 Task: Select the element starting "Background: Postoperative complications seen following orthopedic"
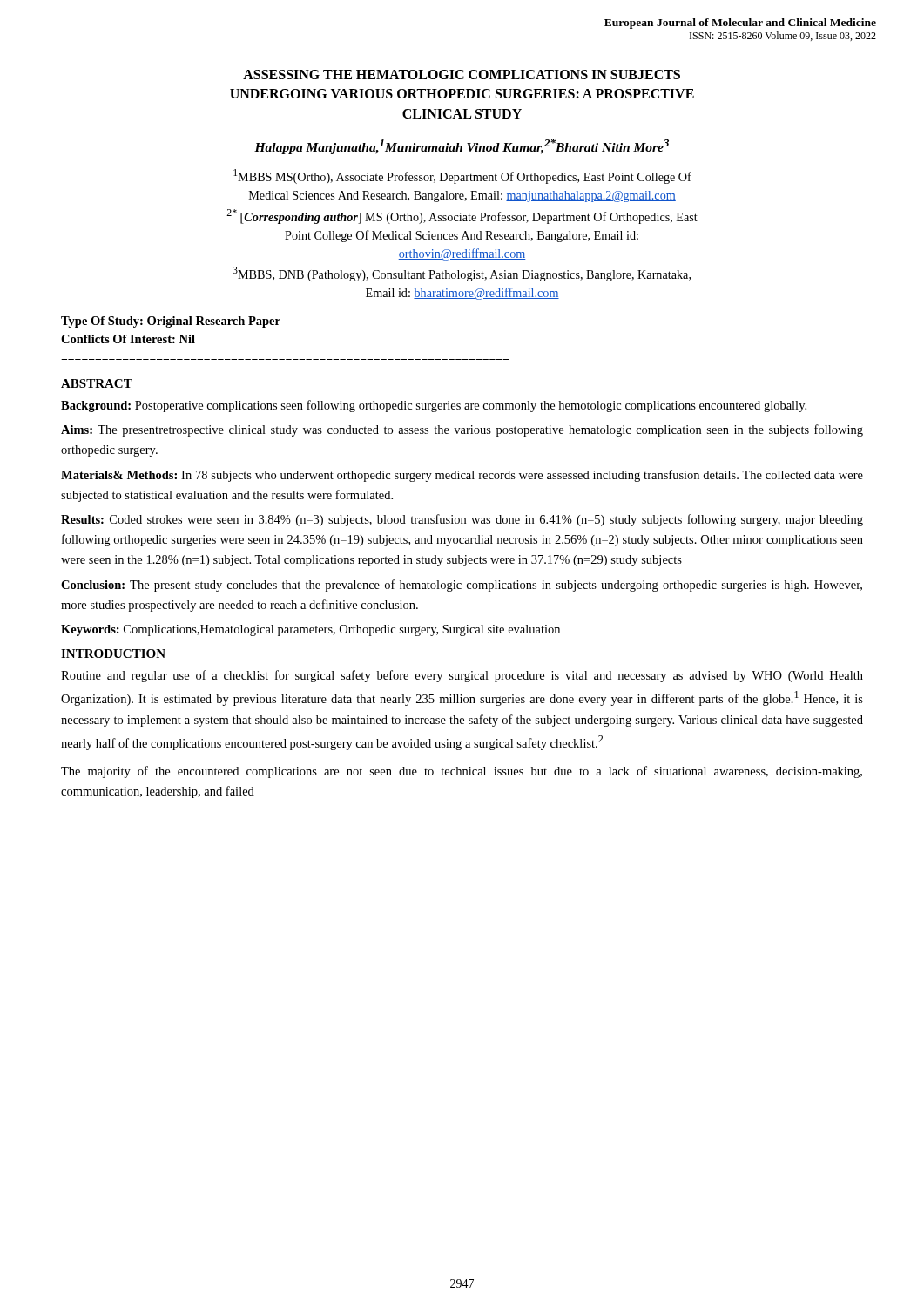pos(434,405)
